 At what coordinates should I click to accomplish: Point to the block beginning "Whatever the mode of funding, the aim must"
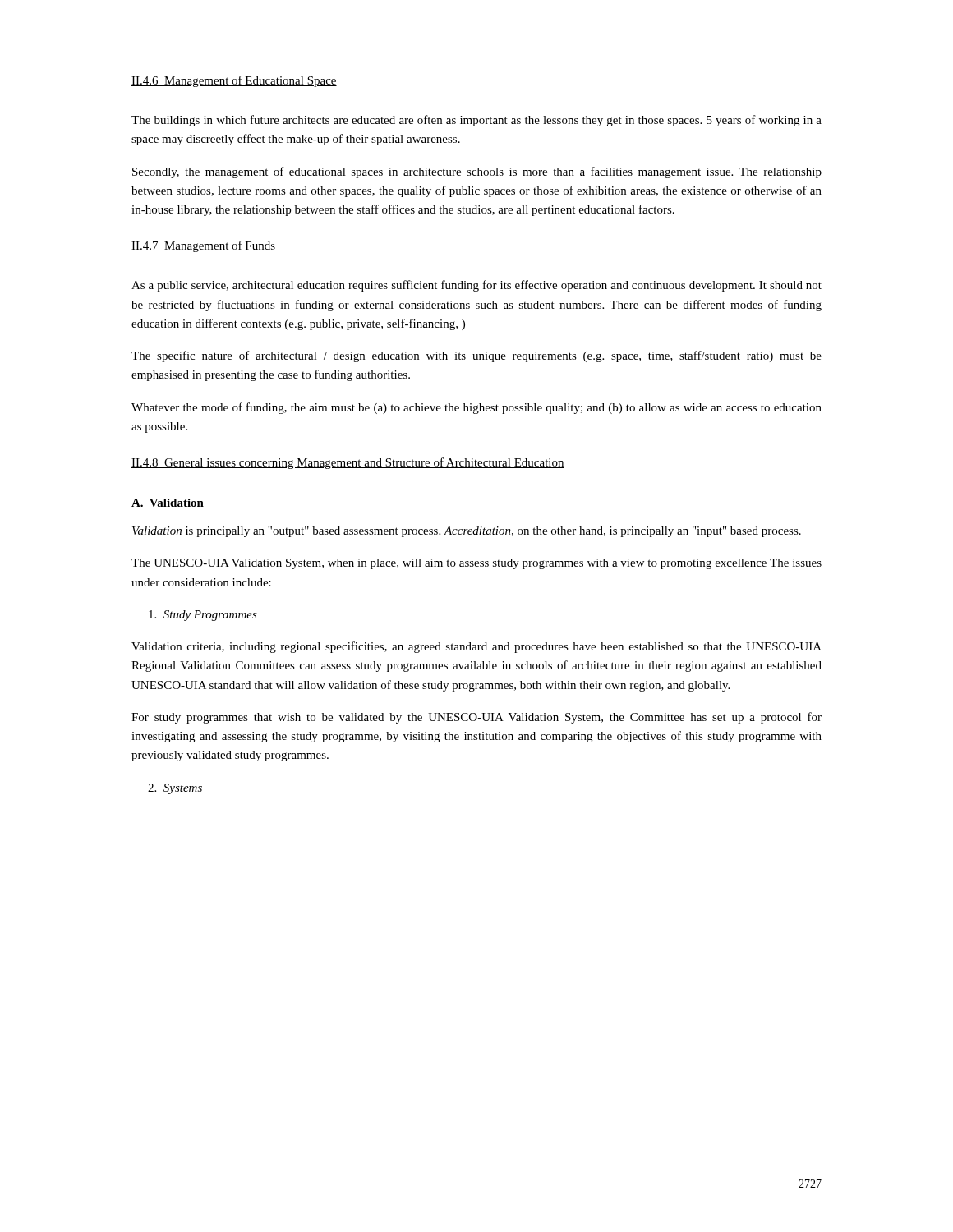coord(476,417)
